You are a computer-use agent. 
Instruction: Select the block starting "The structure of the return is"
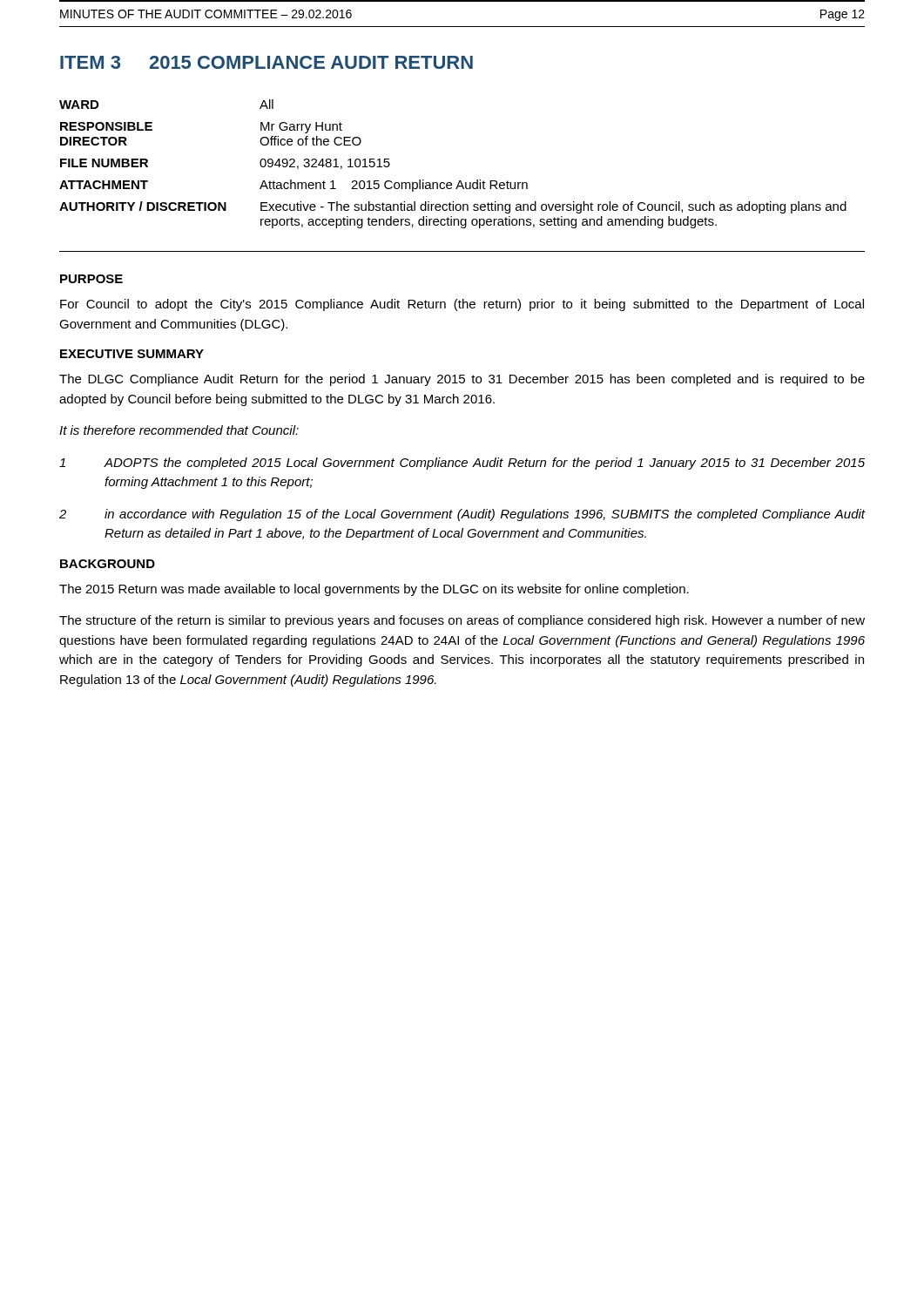coord(462,649)
